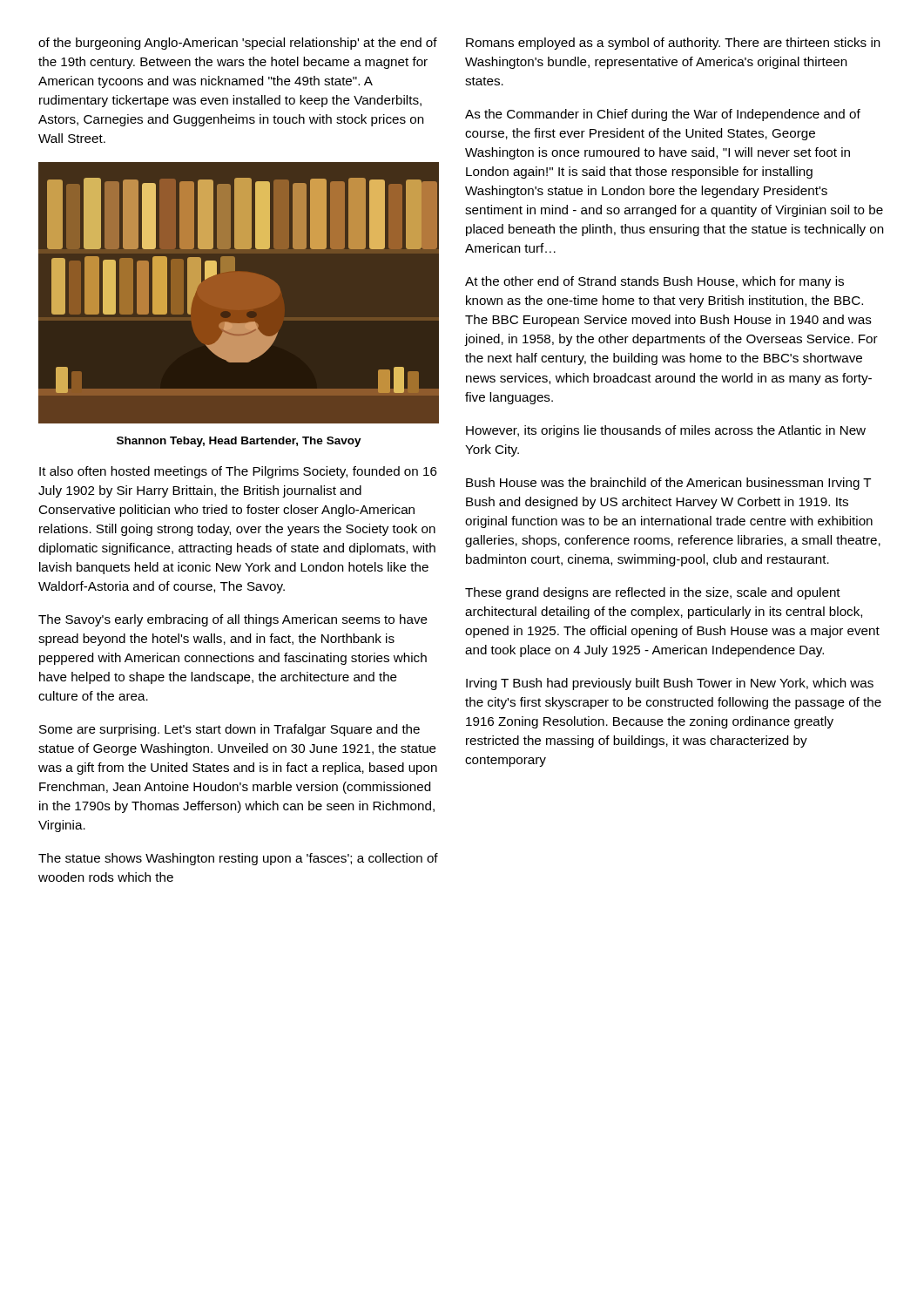
Task: Find the text block starting "These grand designs are reflected"
Action: coord(675,621)
